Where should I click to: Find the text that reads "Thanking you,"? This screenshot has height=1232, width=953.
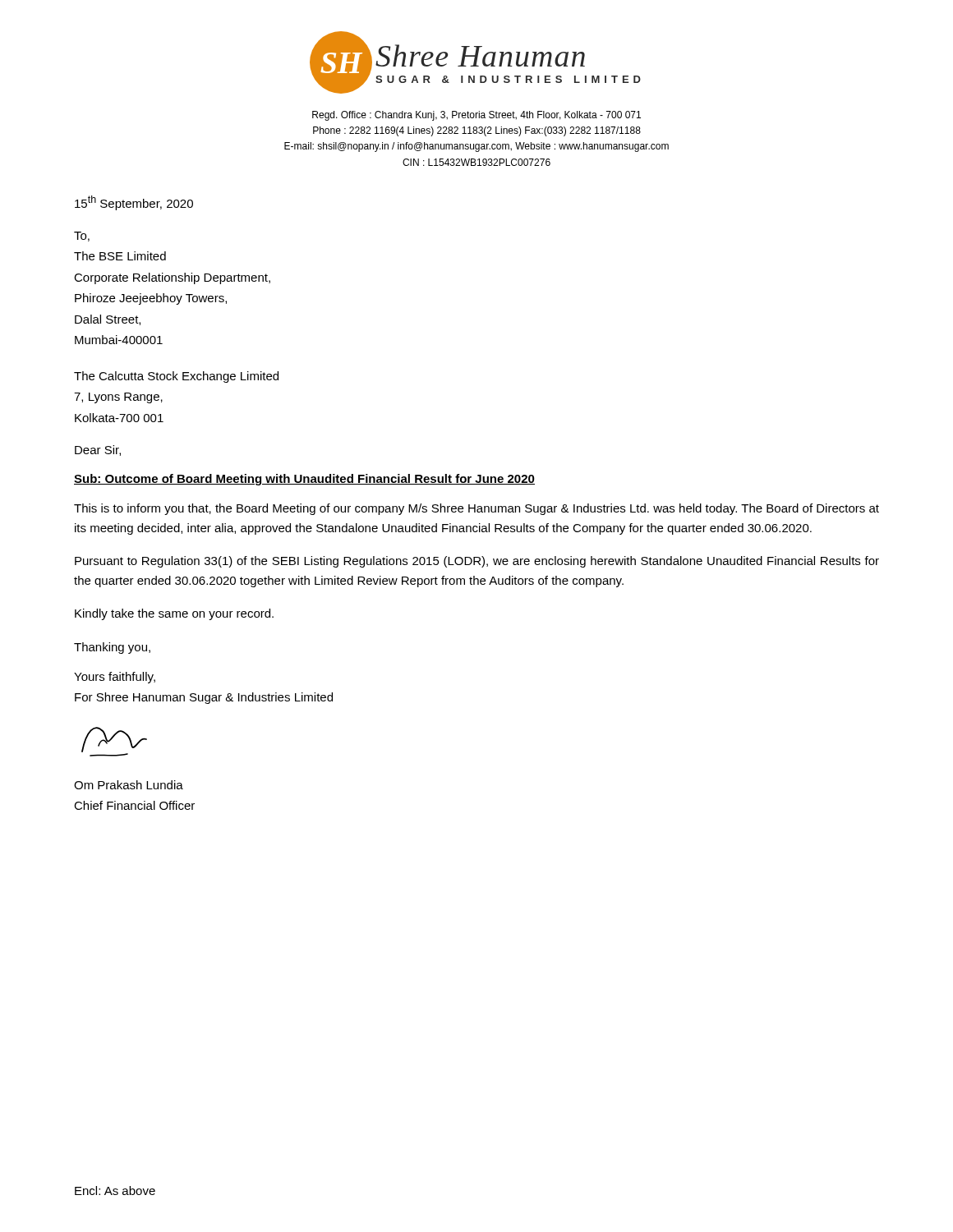point(113,647)
